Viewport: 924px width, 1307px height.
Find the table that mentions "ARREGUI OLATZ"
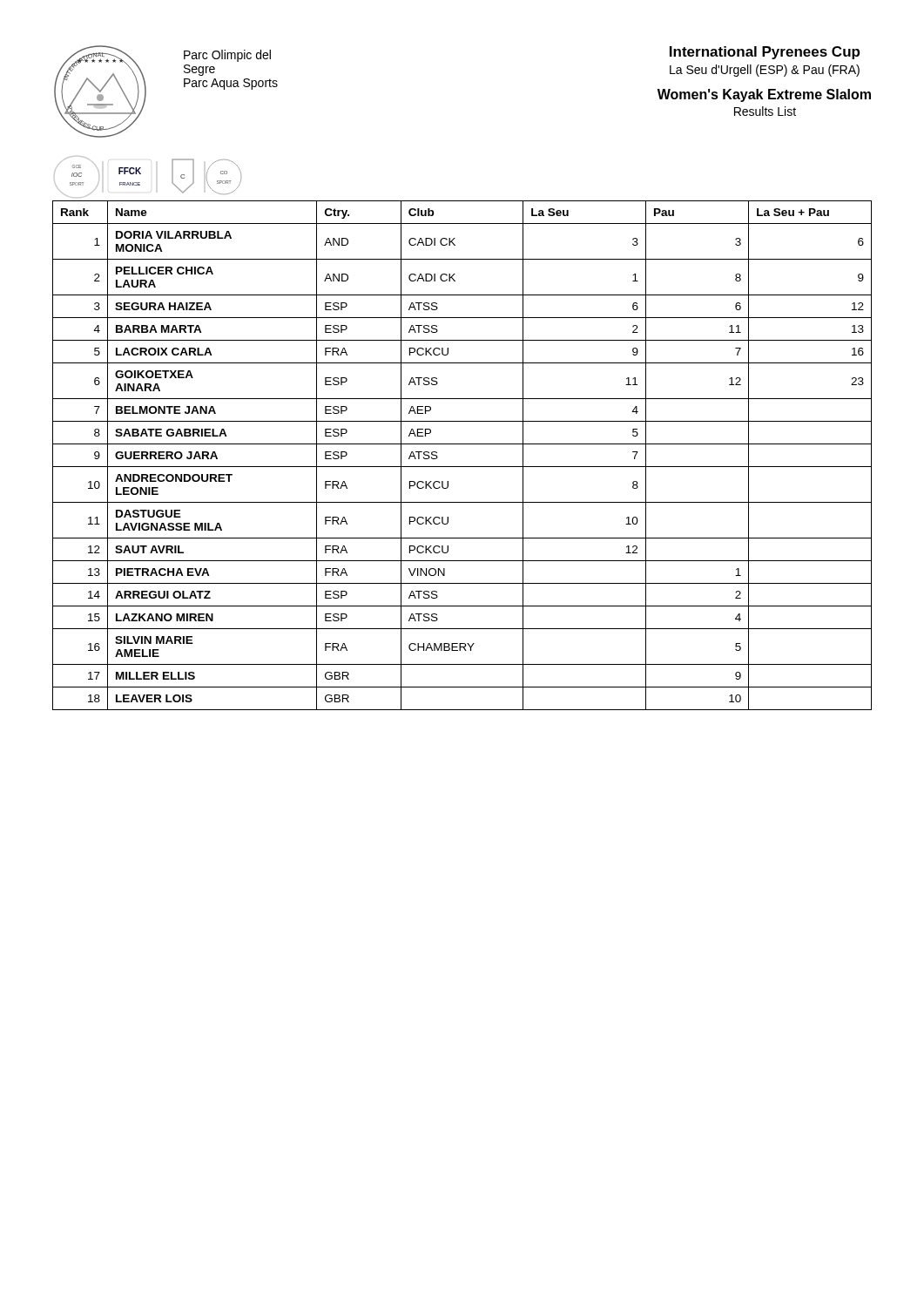click(462, 455)
